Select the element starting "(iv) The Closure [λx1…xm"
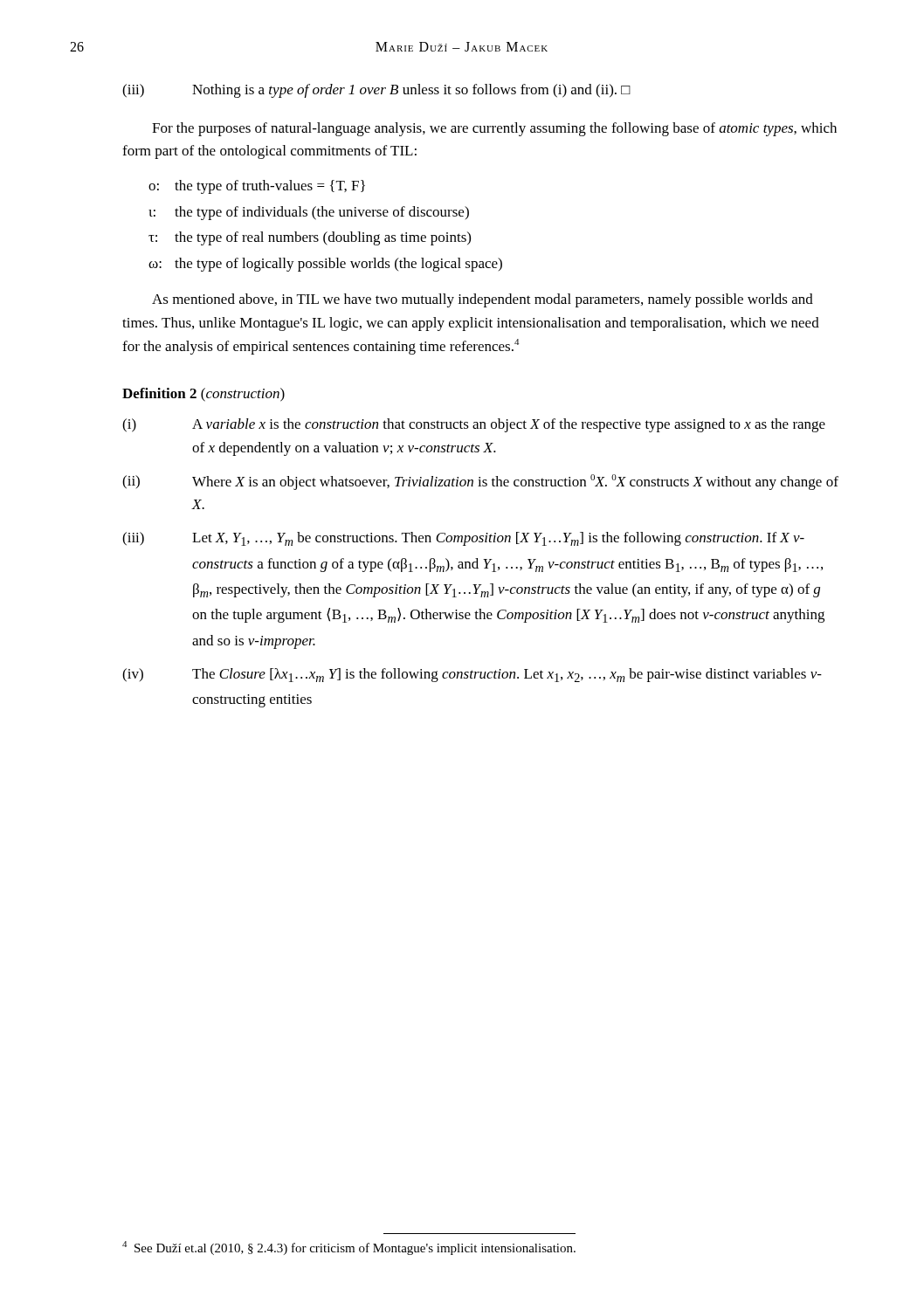924x1310 pixels. [480, 687]
